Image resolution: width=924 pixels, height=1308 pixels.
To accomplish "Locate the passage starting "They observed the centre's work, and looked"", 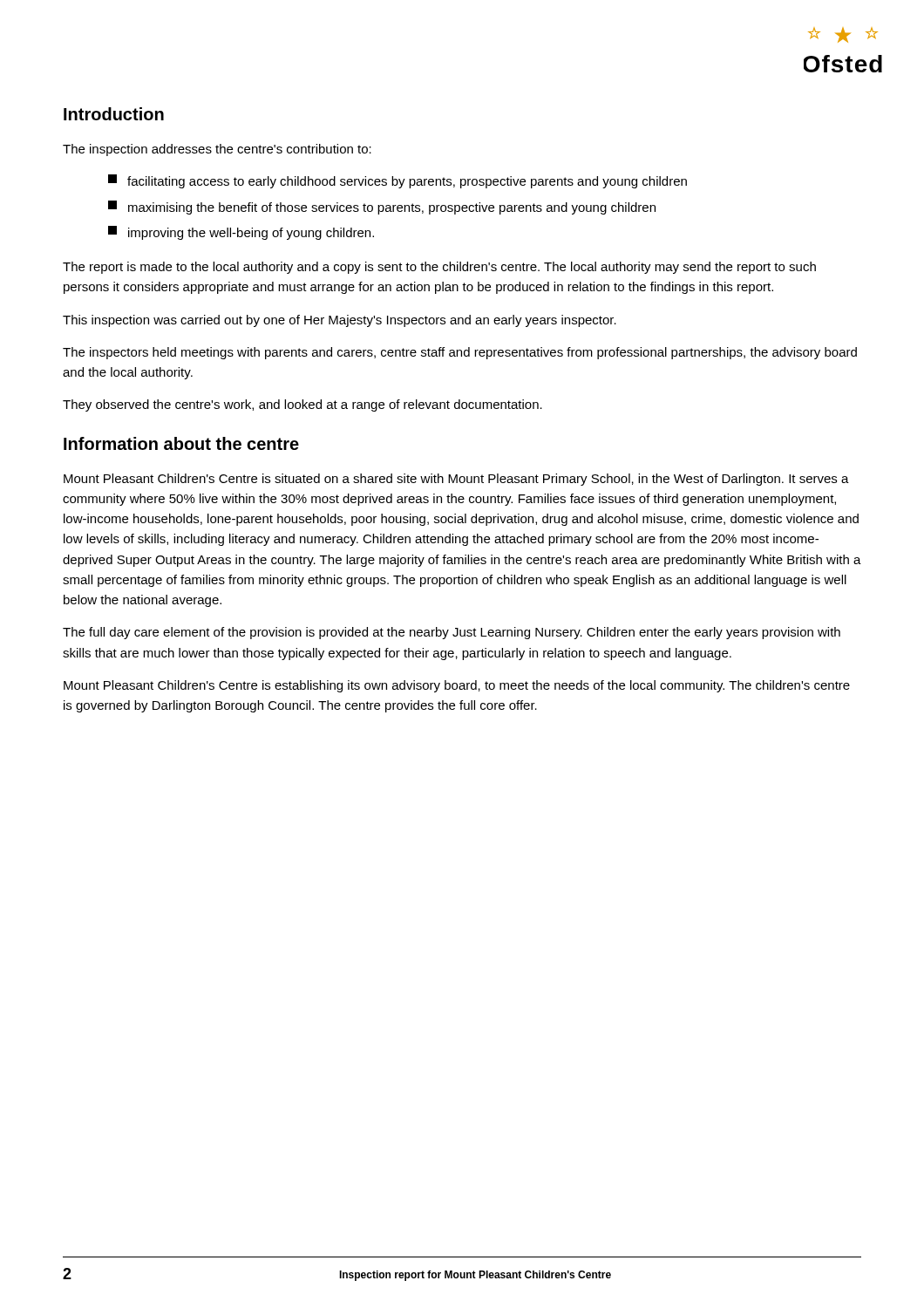I will point(303,404).
